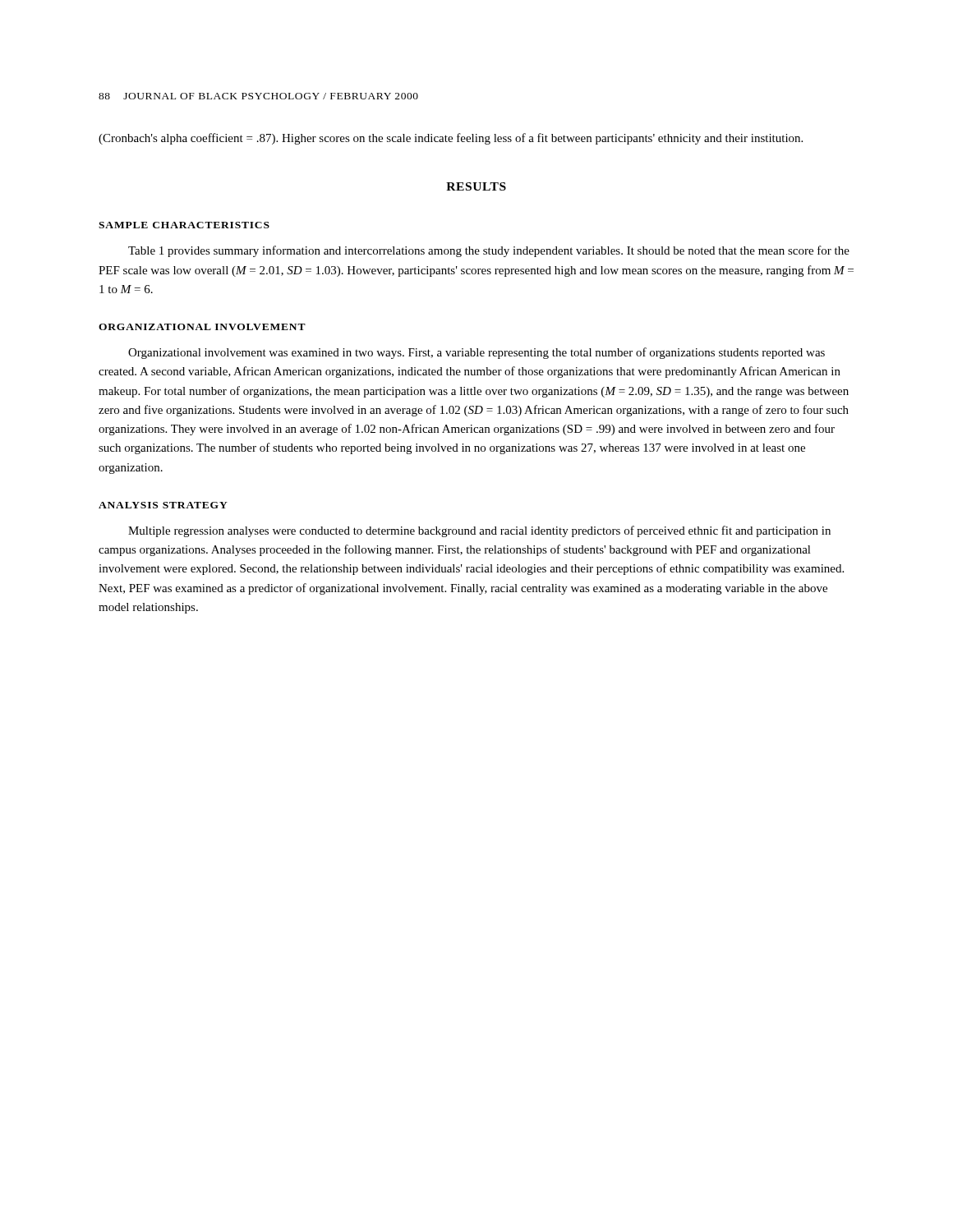Navigate to the region starting "Multiple regression analyses were conducted"
Screen dimensions: 1232x953
[x=472, y=569]
